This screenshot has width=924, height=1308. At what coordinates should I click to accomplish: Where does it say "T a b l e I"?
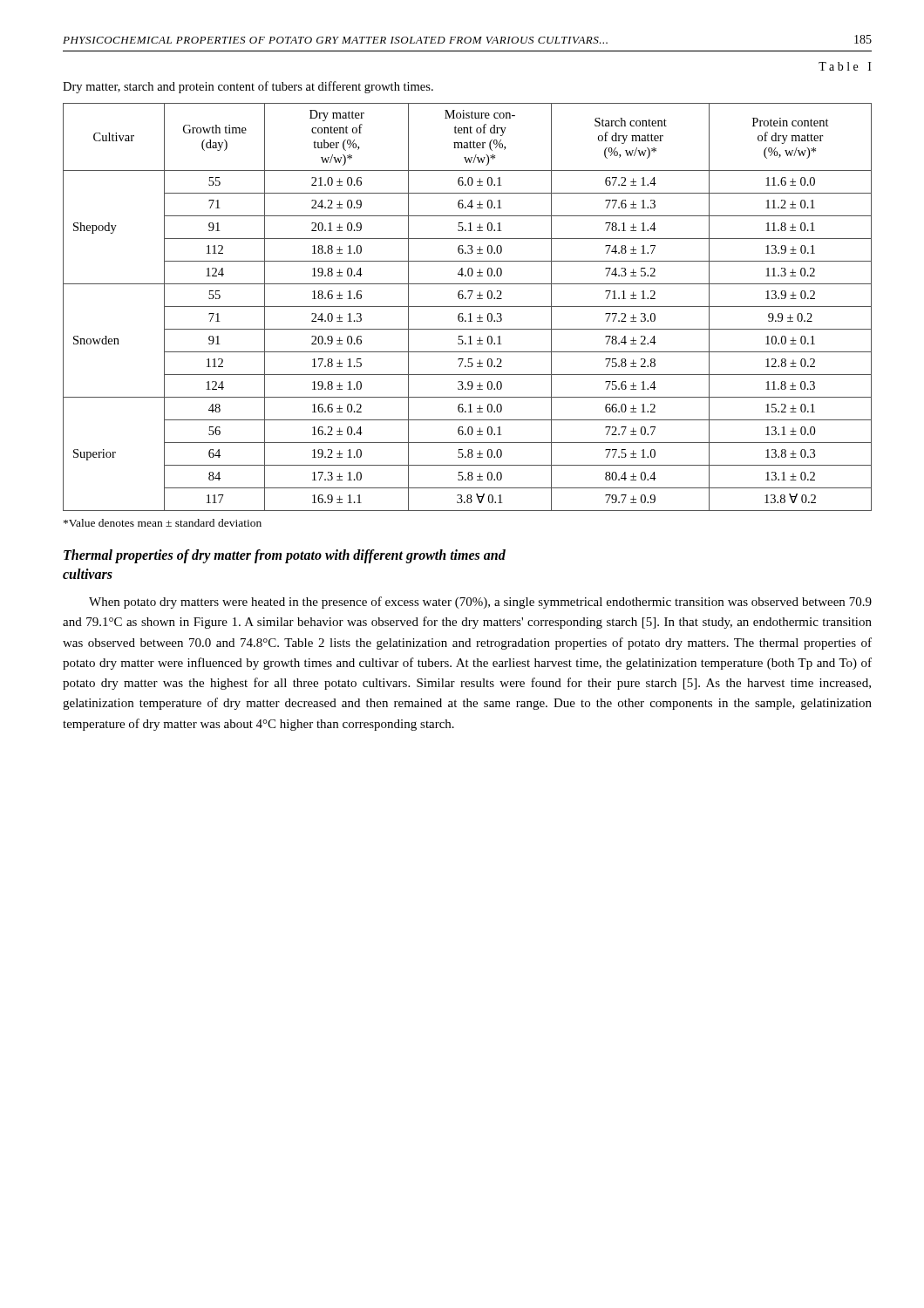click(x=845, y=67)
